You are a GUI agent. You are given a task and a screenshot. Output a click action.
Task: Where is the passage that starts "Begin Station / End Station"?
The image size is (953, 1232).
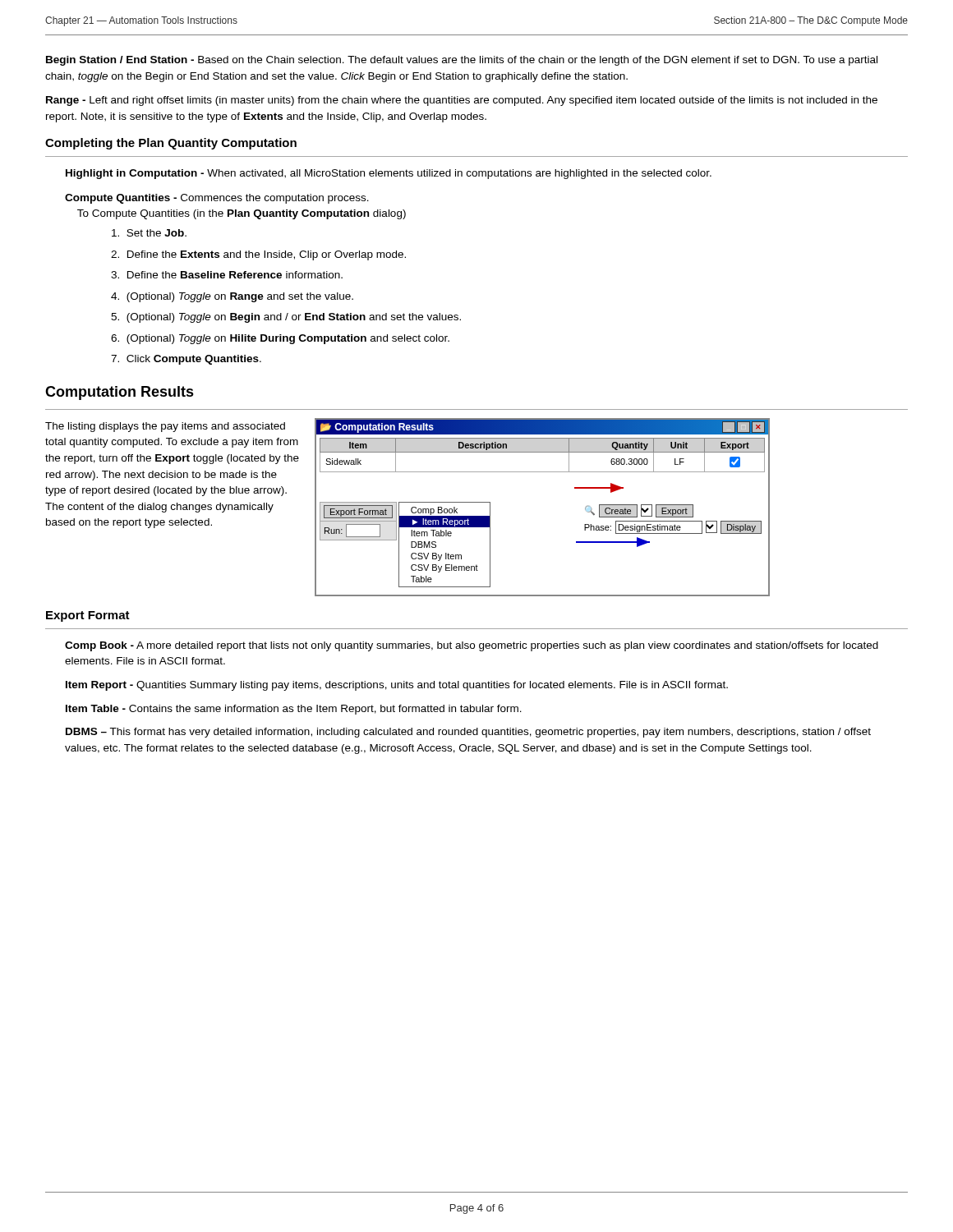[x=462, y=68]
